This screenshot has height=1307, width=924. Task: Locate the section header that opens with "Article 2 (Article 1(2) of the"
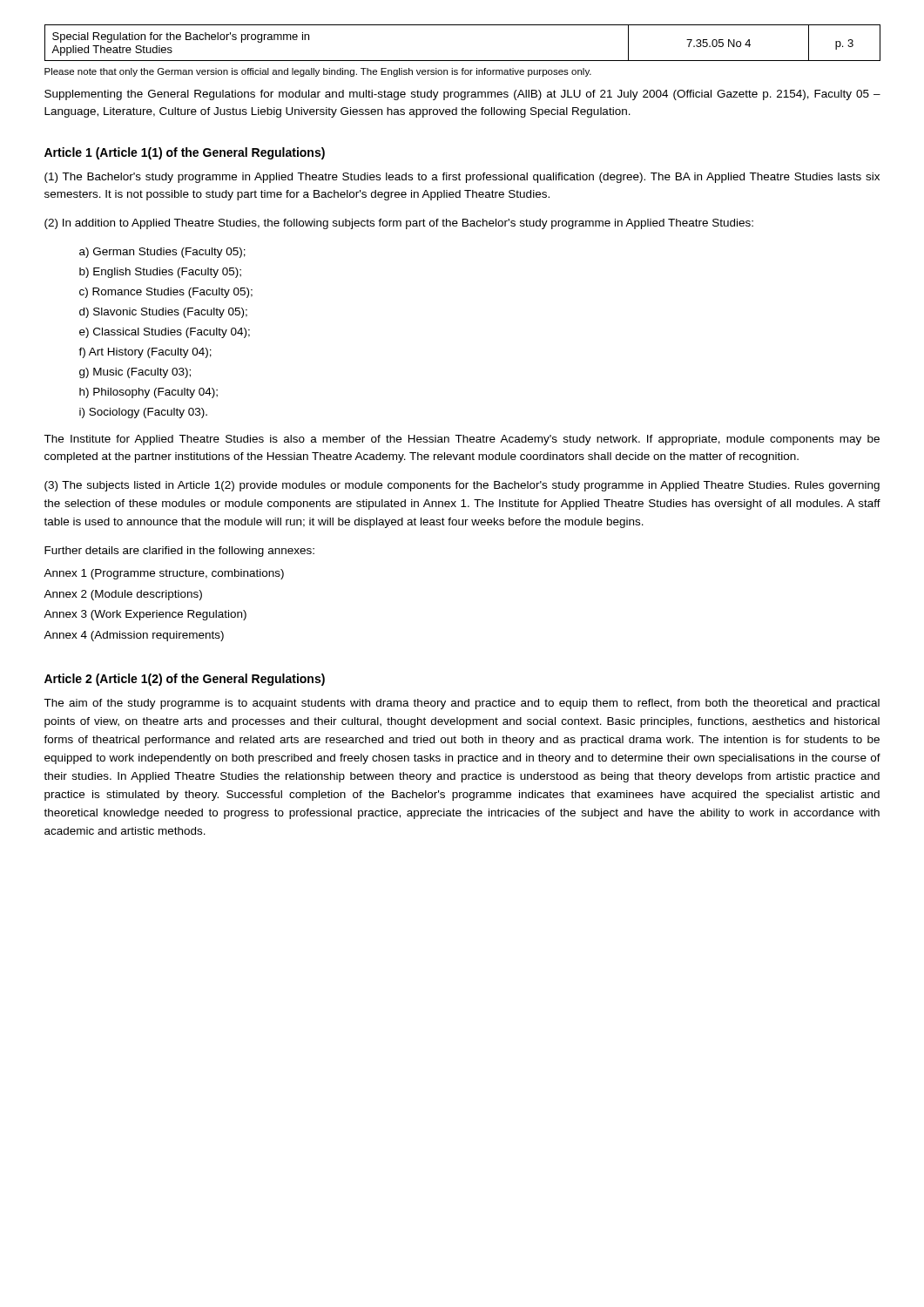185,679
